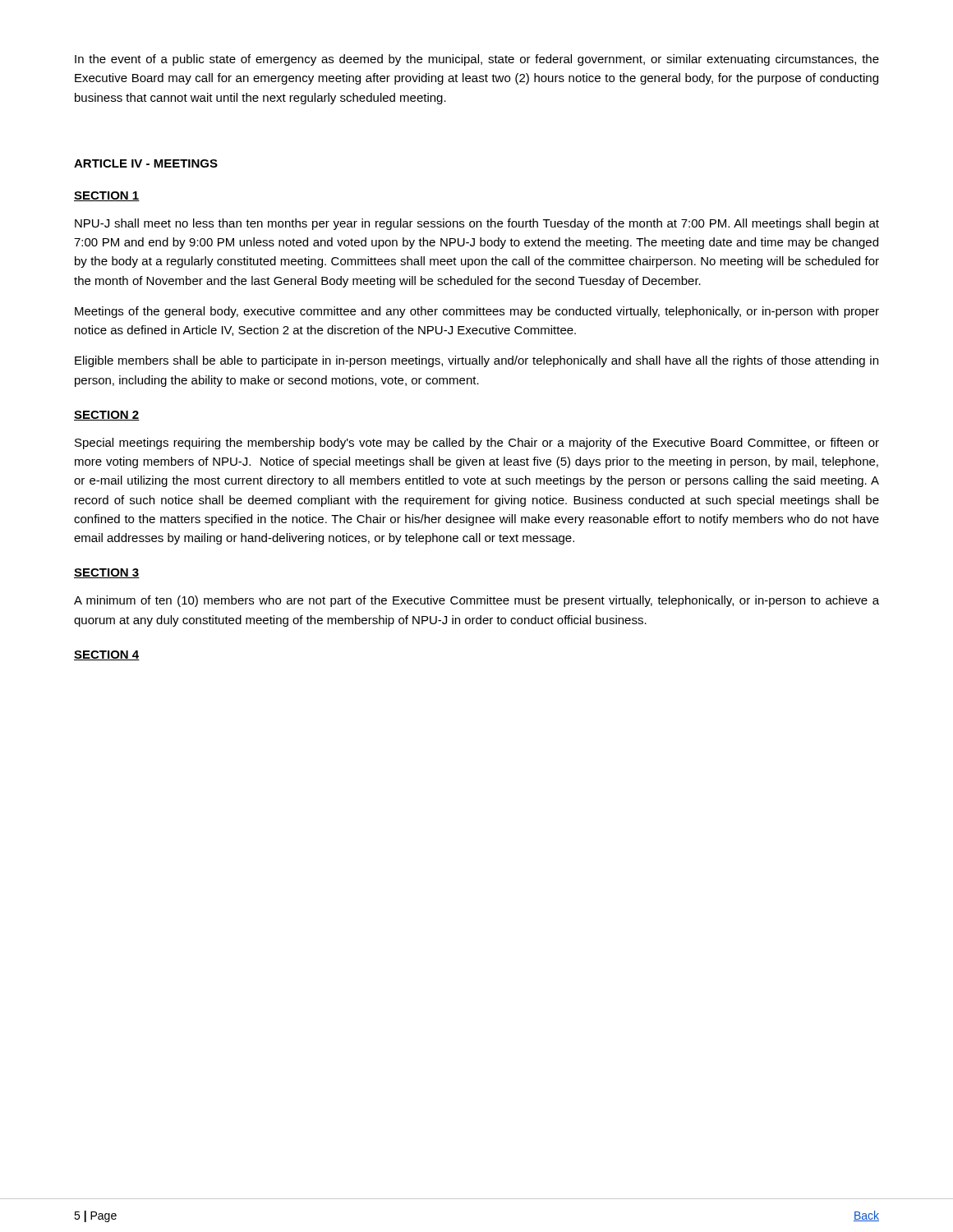Locate the text "SECTION 1"
This screenshot has width=953, height=1232.
(106, 195)
